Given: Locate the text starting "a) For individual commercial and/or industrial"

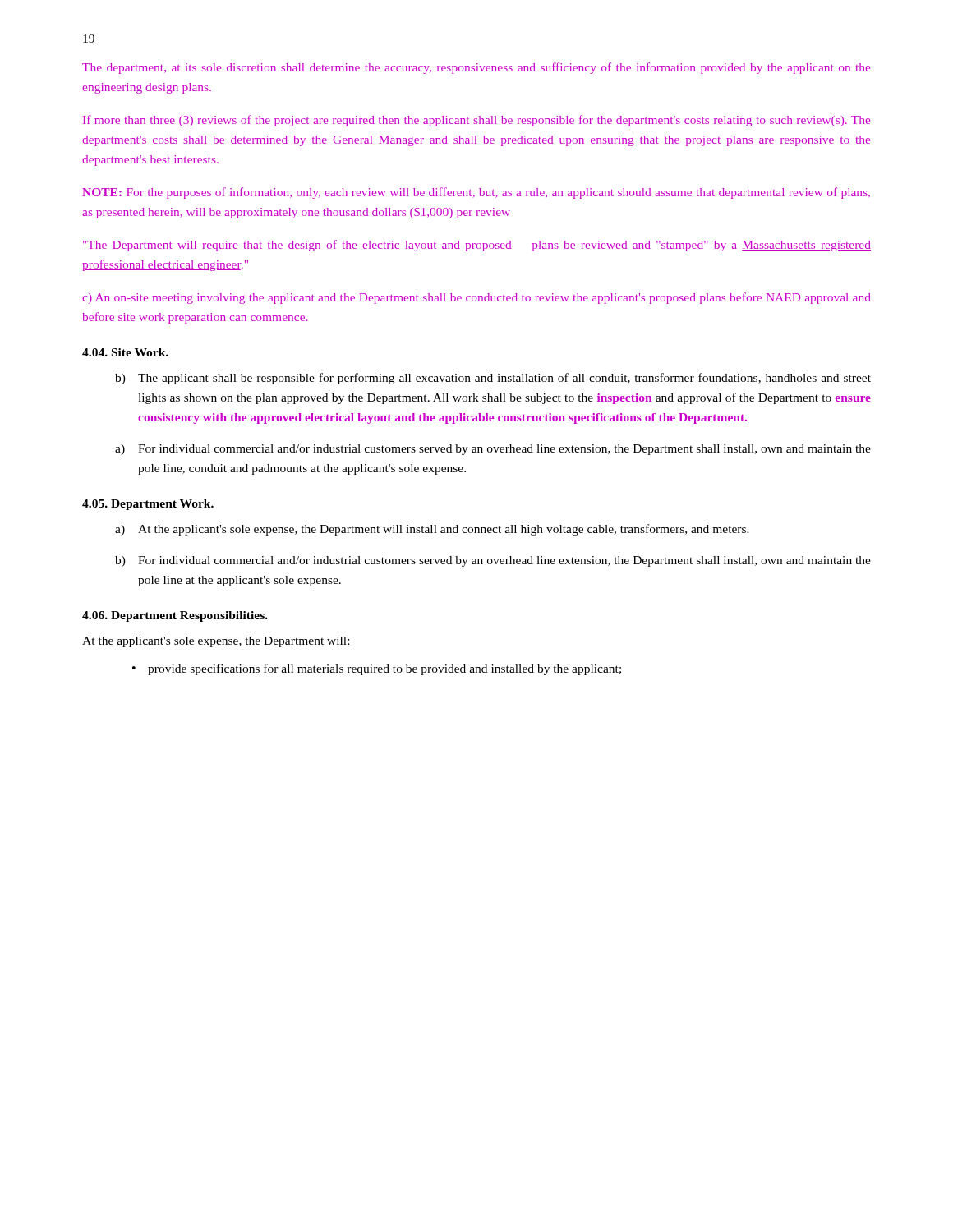Looking at the screenshot, I should (493, 458).
